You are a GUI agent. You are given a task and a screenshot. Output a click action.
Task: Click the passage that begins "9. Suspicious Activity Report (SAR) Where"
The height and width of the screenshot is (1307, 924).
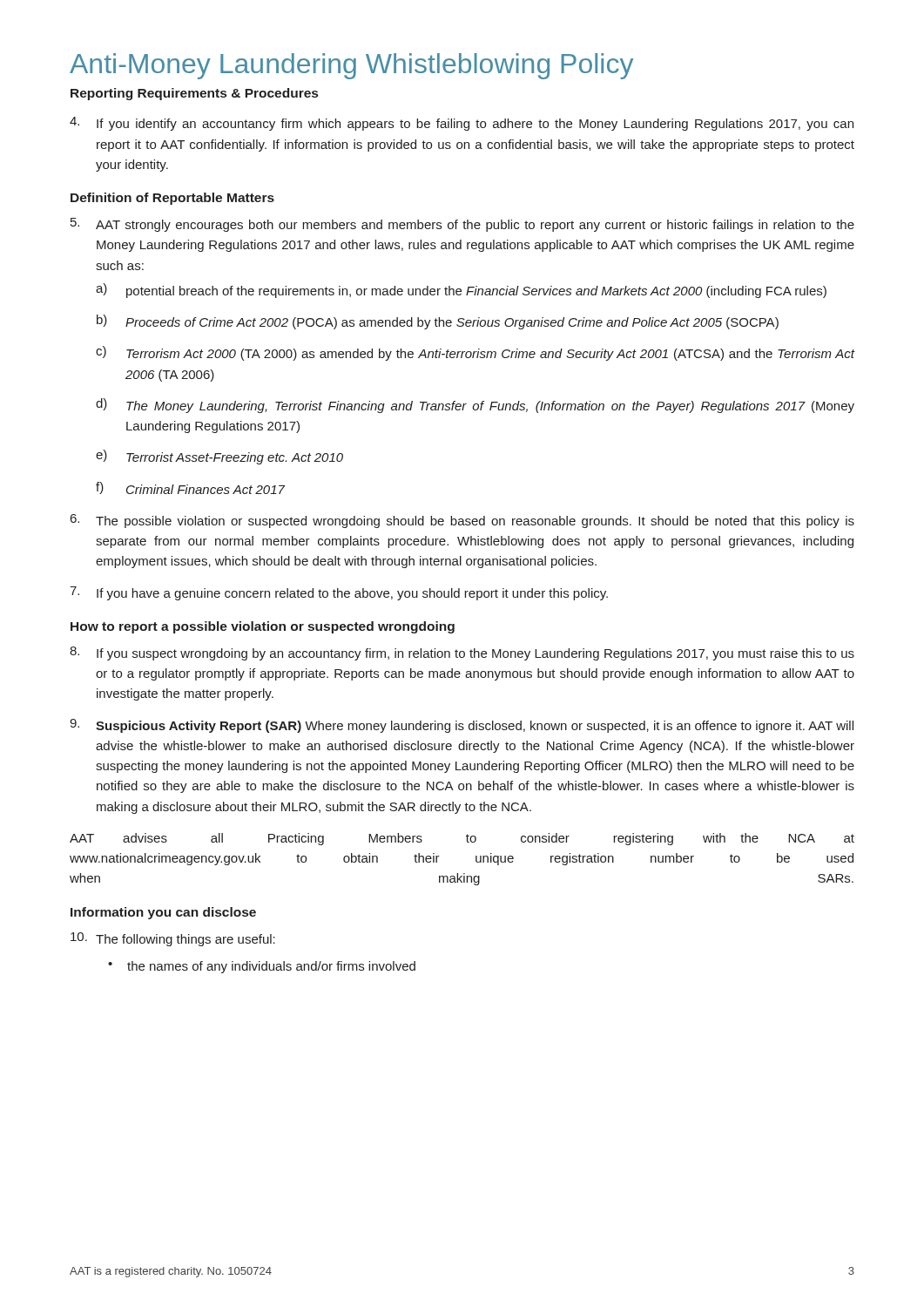[462, 766]
